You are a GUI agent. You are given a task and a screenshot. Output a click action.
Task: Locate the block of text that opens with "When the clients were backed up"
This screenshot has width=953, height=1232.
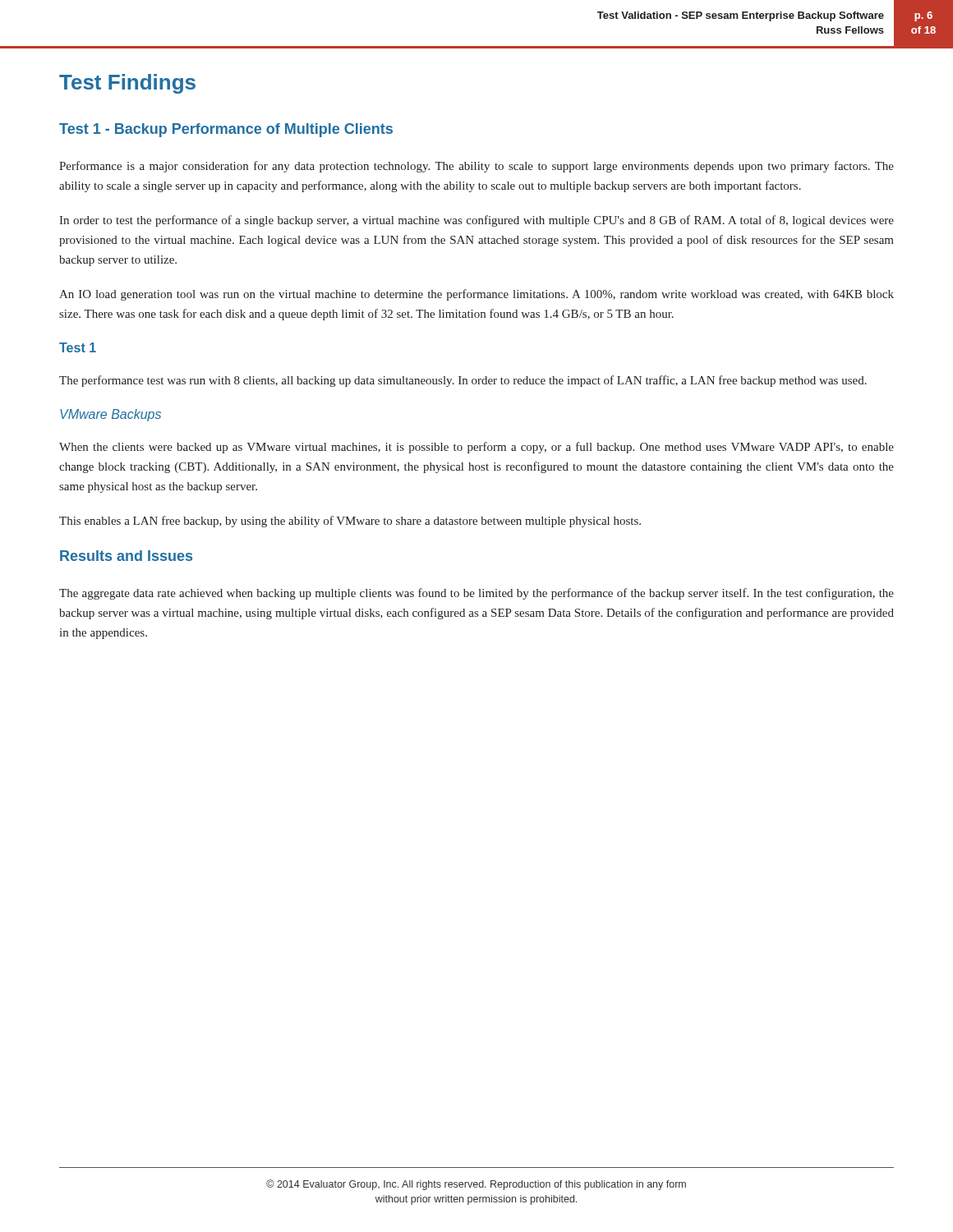click(476, 466)
